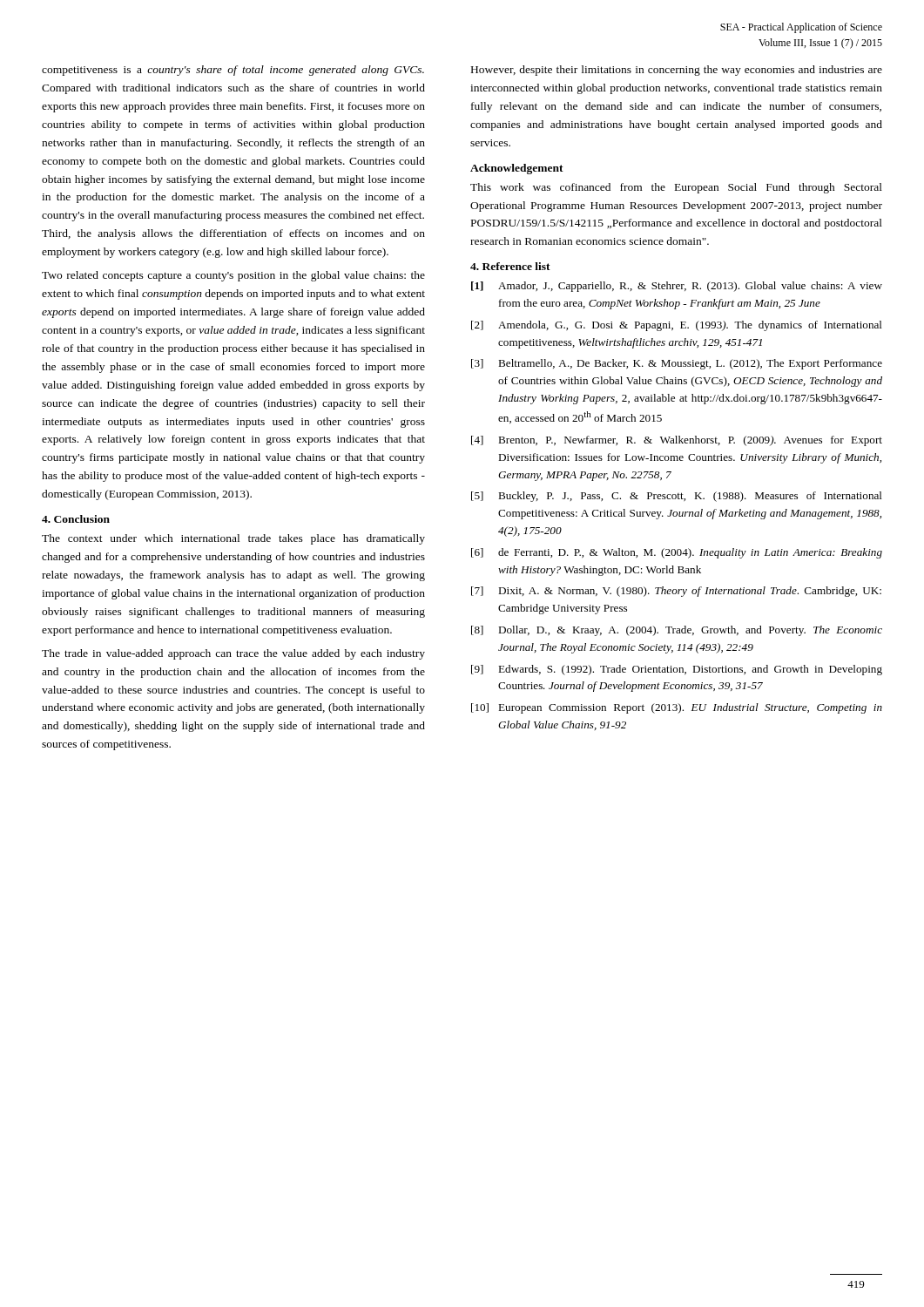This screenshot has width=924, height=1307.
Task: Locate the element starting "[10] European Commission"
Action: [676, 716]
